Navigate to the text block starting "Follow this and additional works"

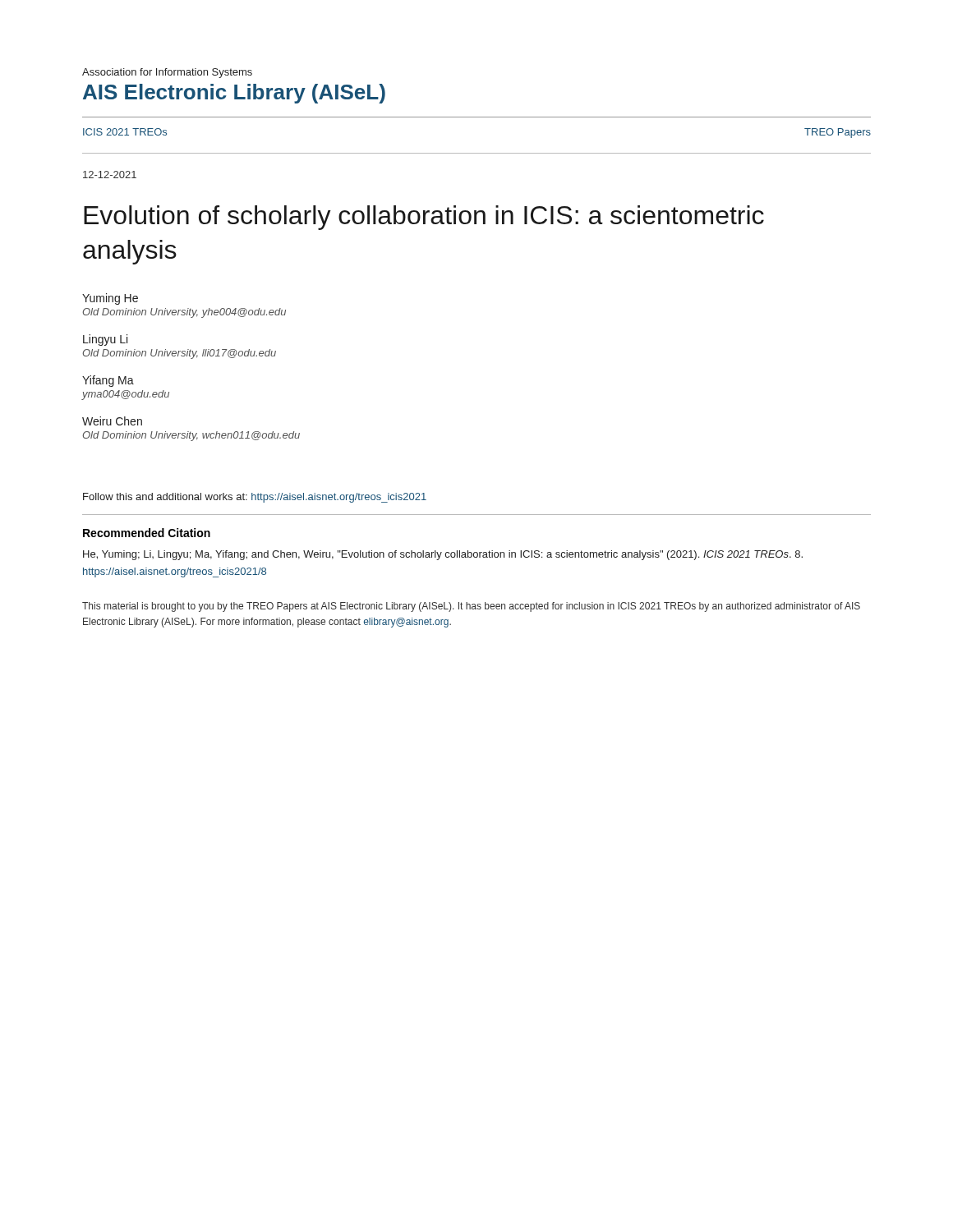[254, 497]
